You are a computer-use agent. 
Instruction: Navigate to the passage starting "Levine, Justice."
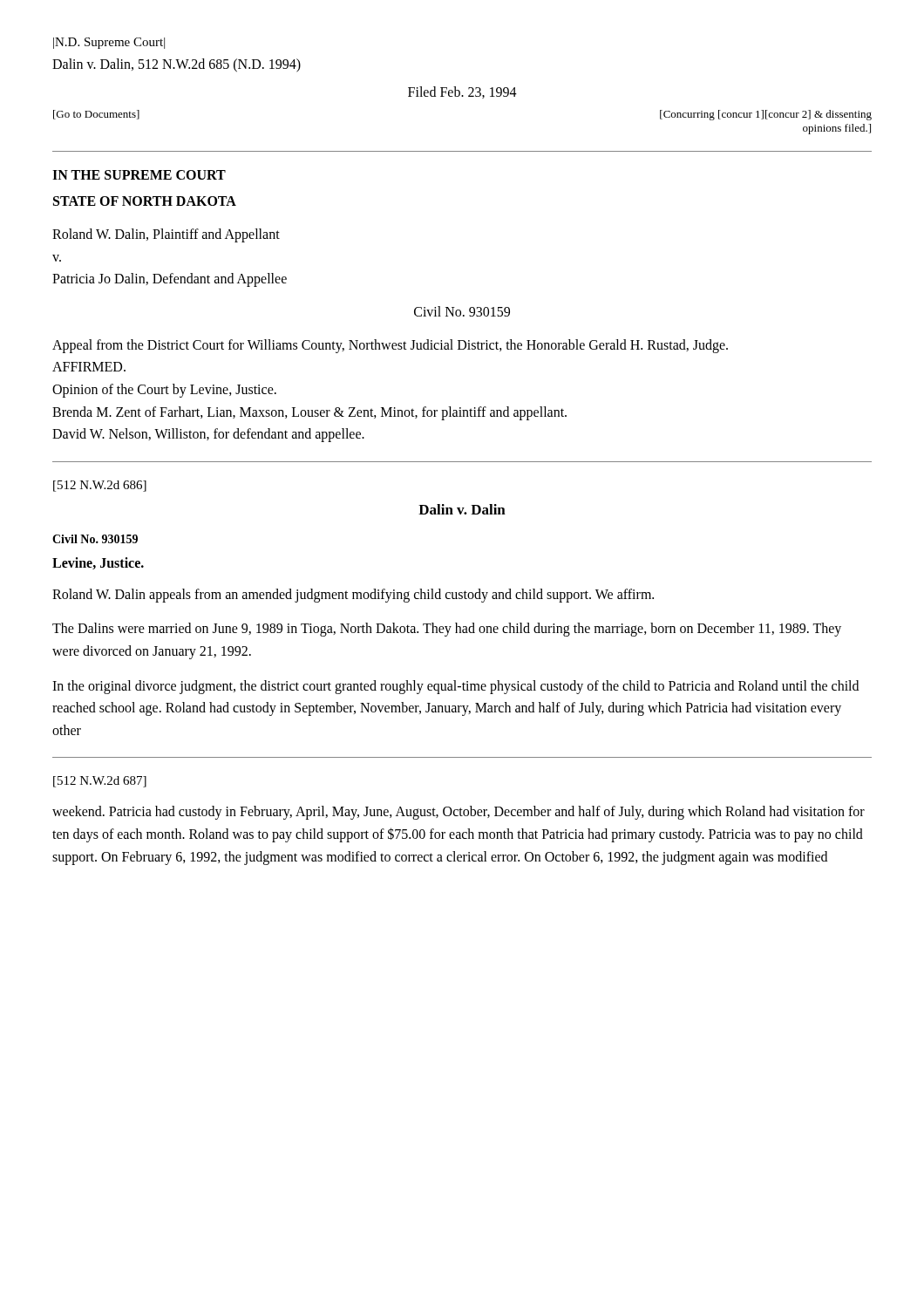(x=98, y=563)
